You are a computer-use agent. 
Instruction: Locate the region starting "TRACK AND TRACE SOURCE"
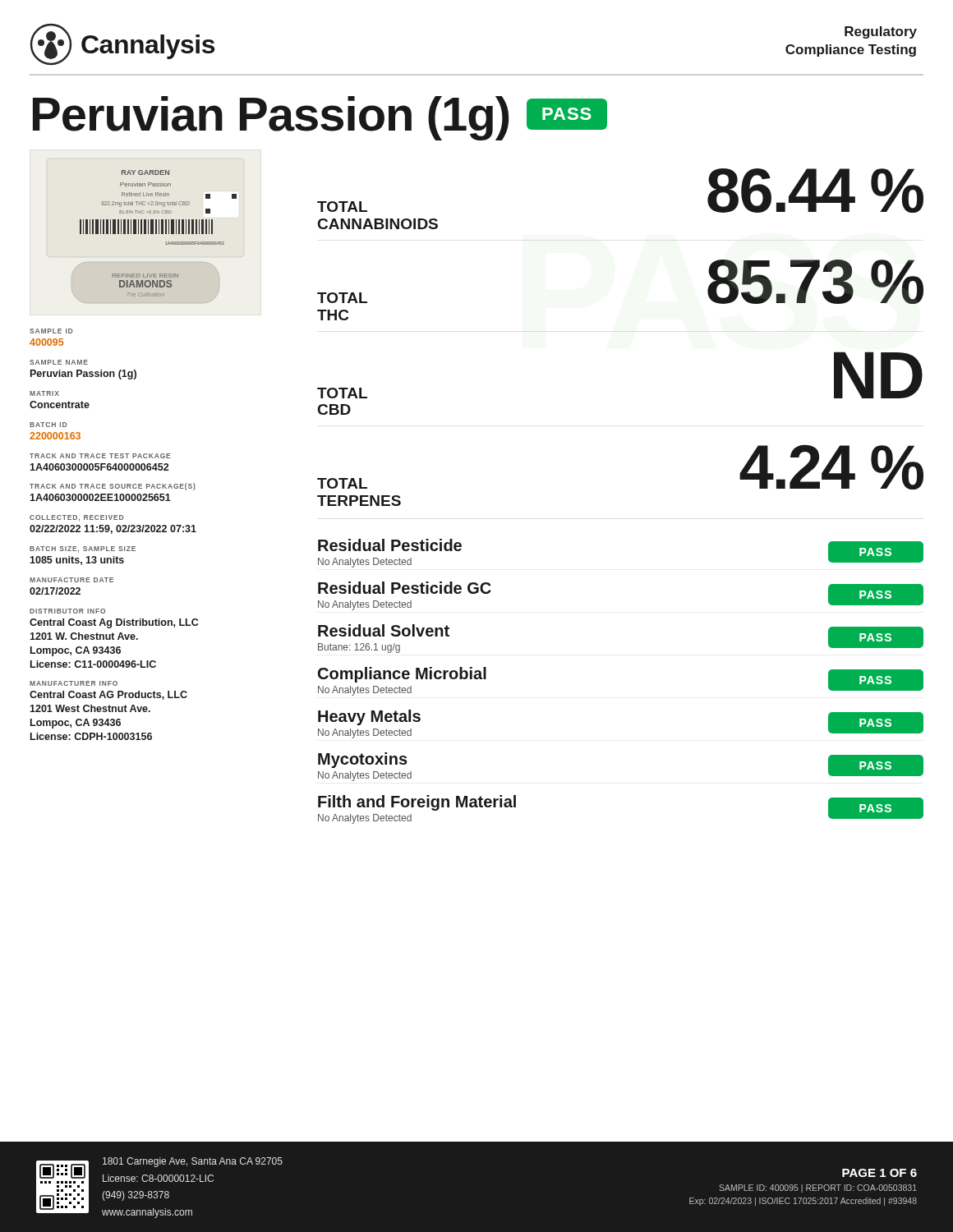(157, 494)
